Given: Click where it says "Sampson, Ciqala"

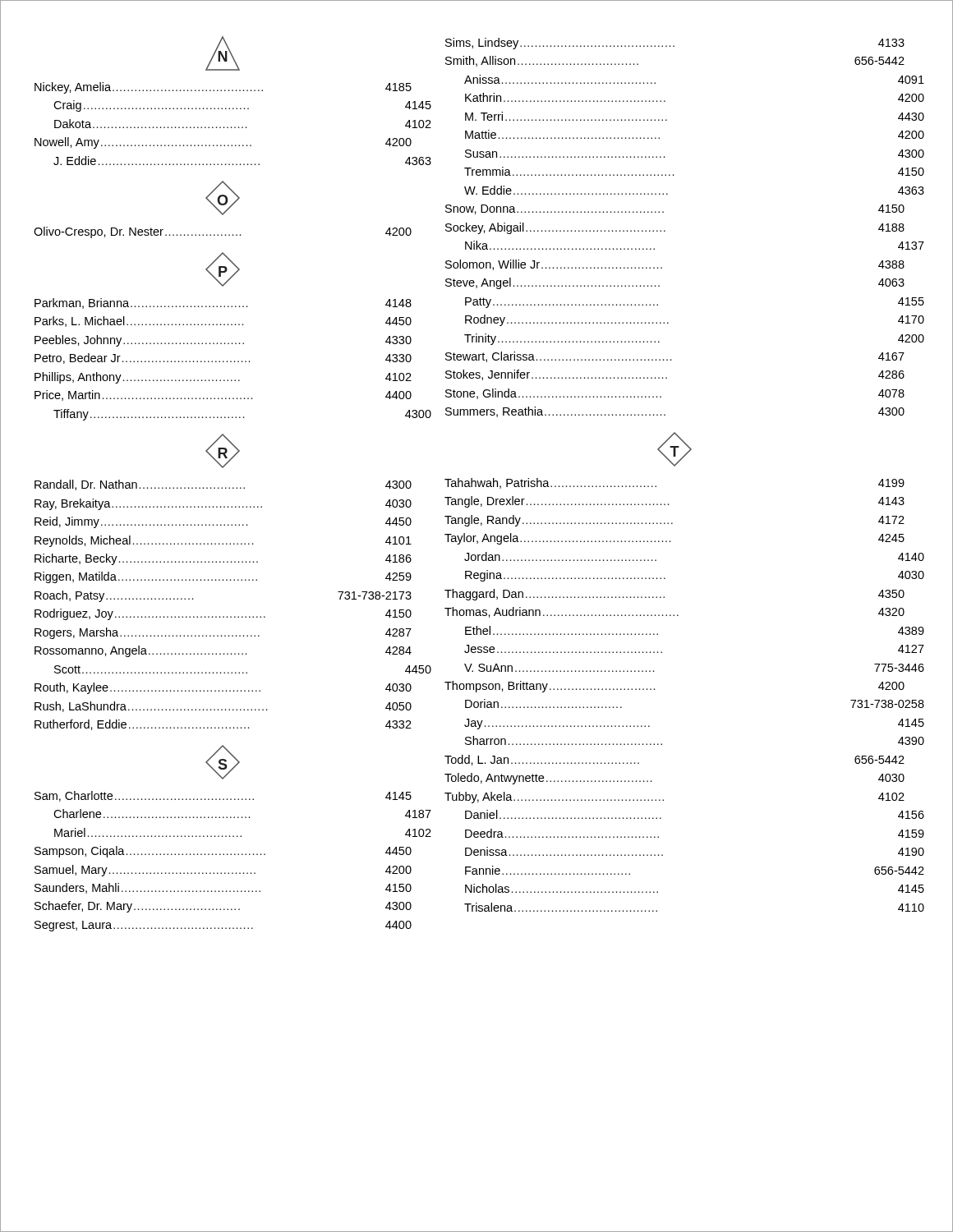Looking at the screenshot, I should tap(223, 851).
